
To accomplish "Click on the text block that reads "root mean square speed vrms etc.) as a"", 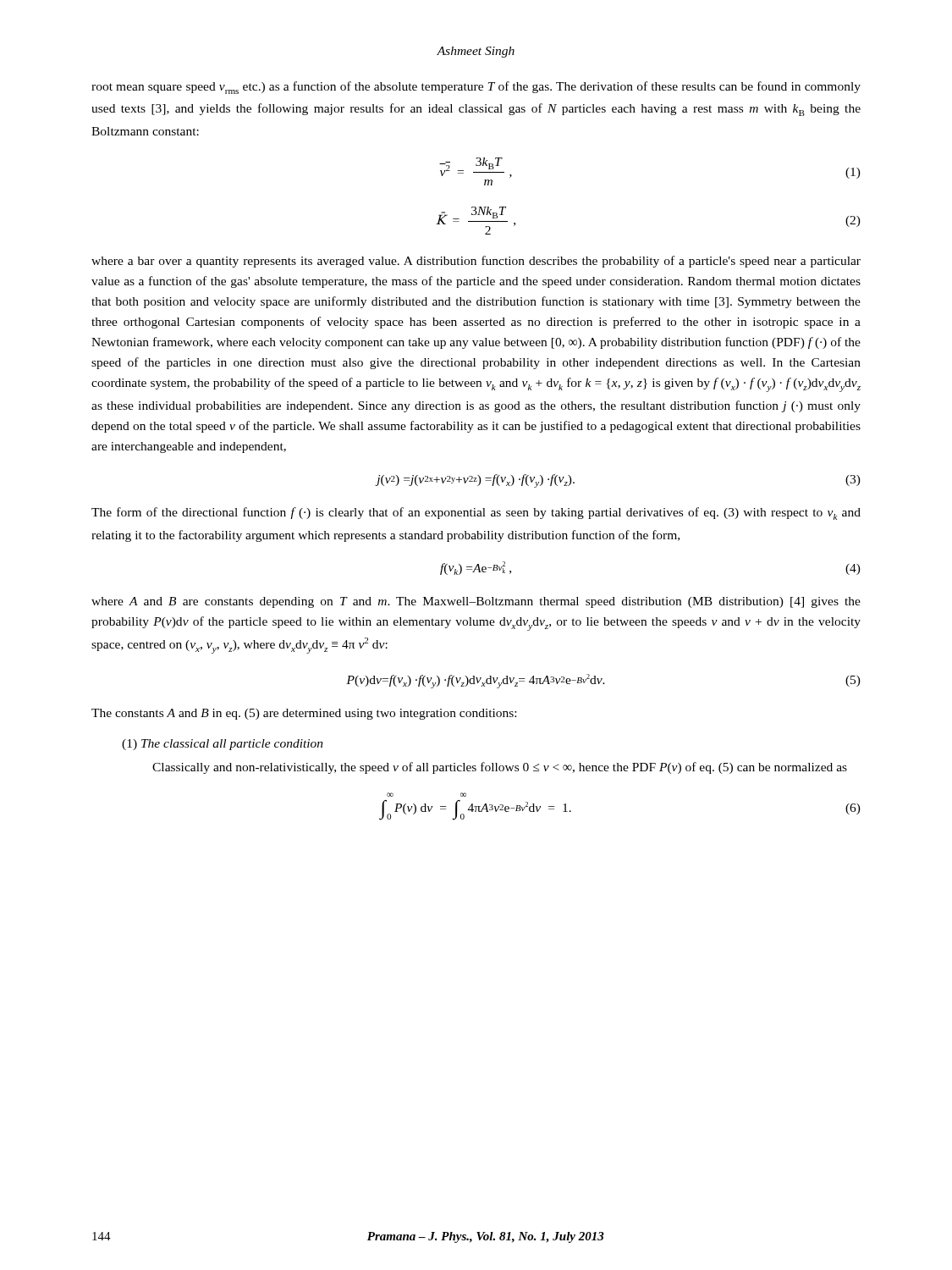I will 476,109.
